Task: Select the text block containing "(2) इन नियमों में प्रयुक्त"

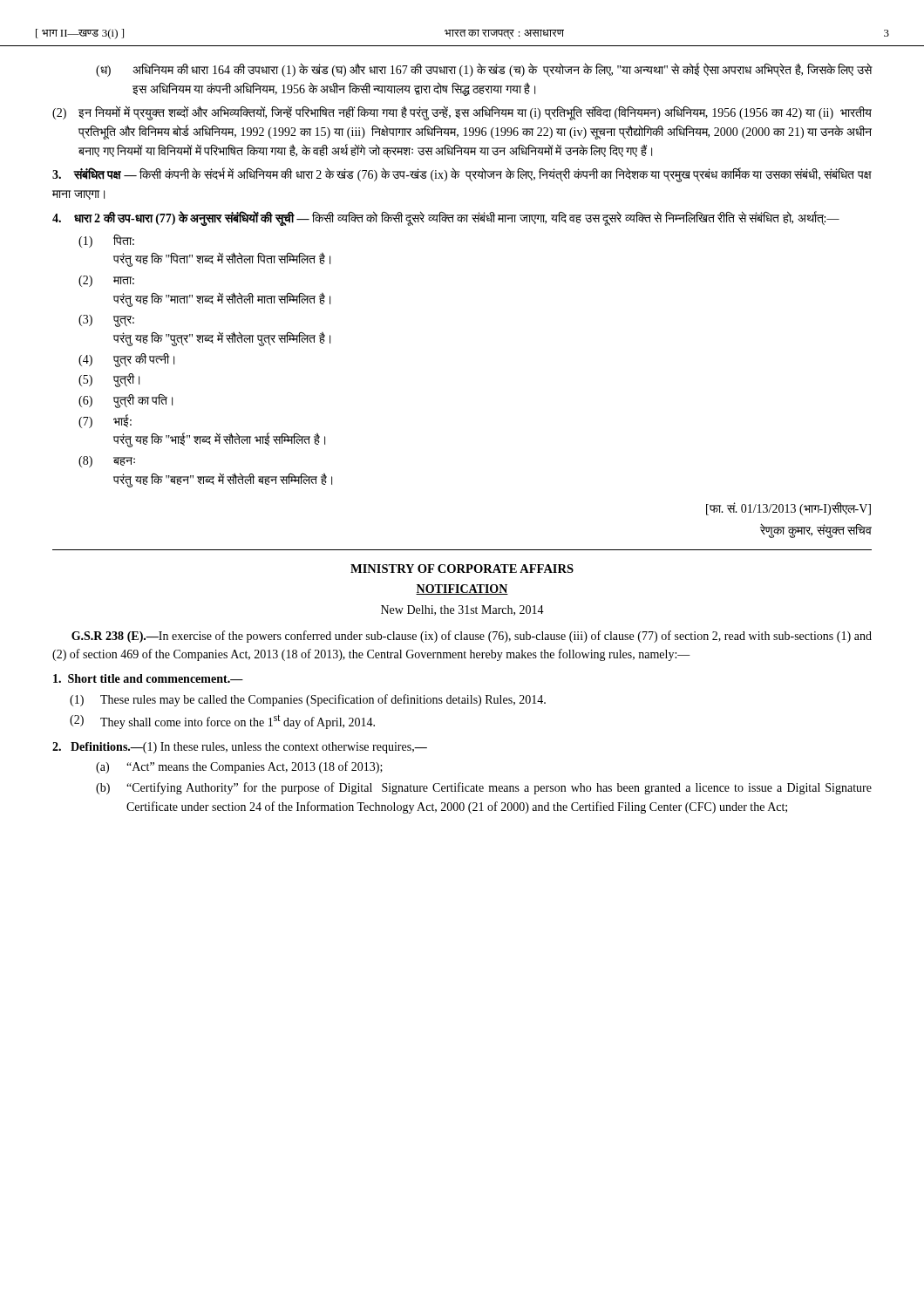Action: click(x=462, y=133)
